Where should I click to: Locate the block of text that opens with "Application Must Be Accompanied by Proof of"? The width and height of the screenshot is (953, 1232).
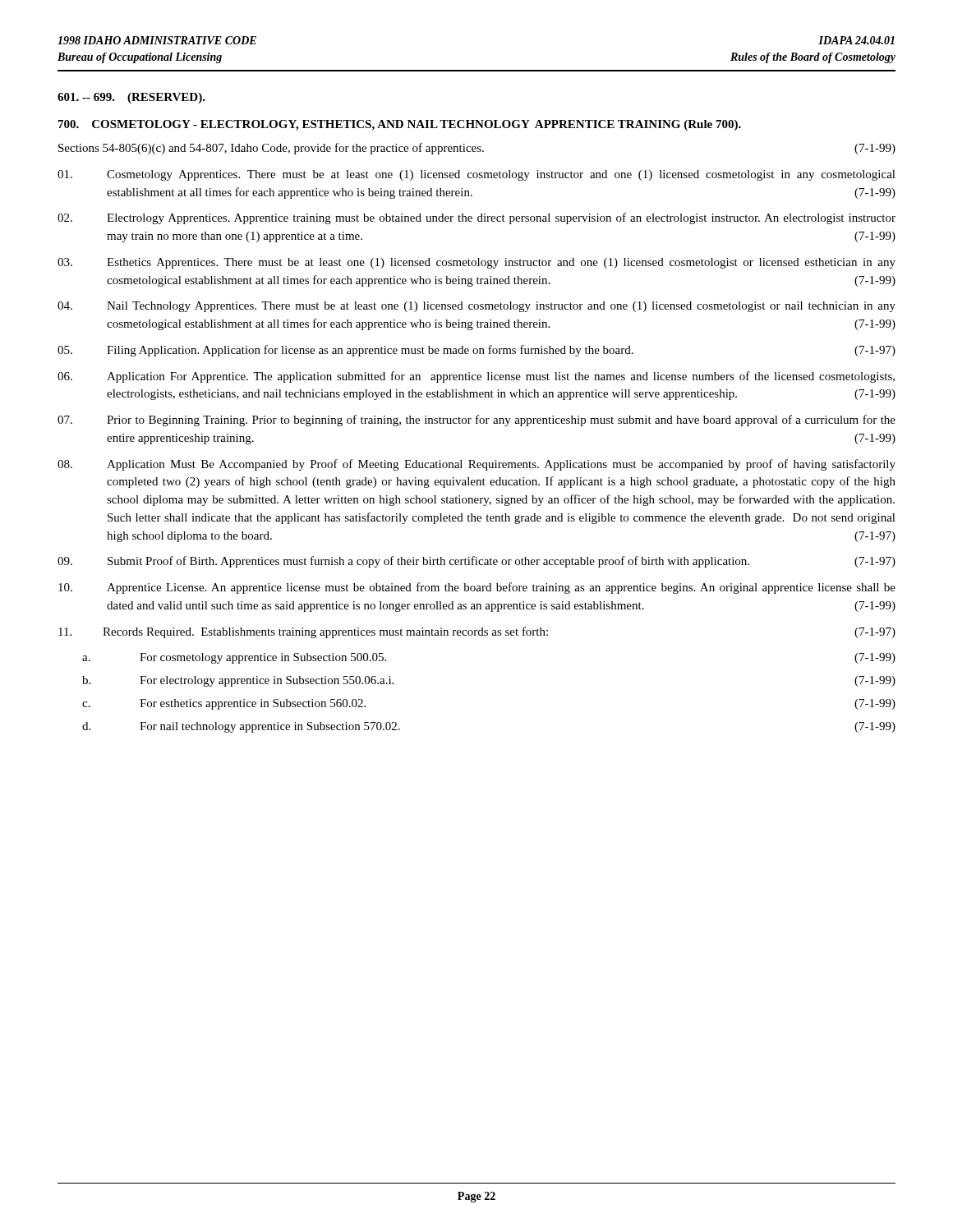[x=476, y=500]
